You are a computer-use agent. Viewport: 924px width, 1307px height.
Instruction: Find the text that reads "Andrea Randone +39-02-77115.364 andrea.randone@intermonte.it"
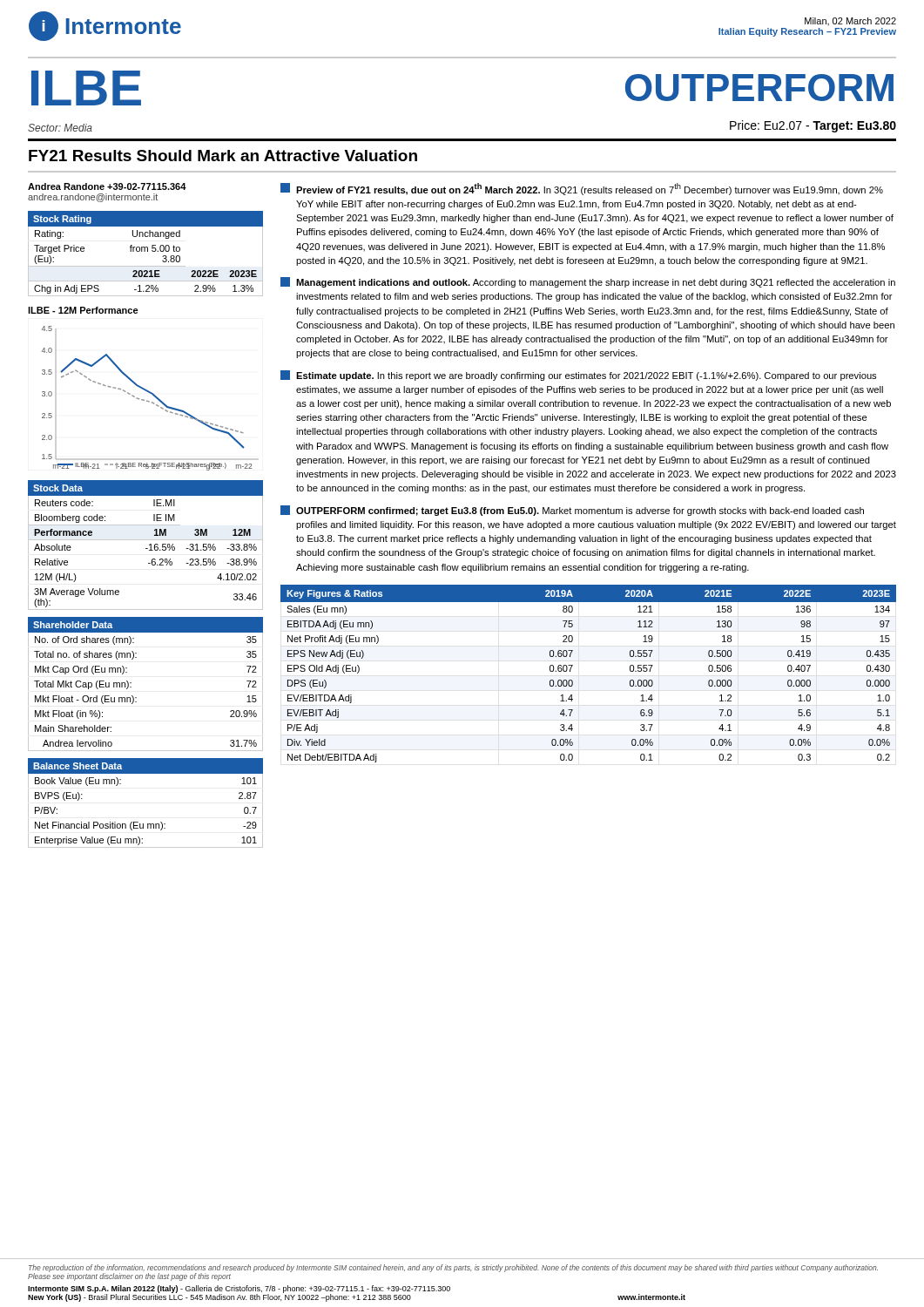coord(145,192)
